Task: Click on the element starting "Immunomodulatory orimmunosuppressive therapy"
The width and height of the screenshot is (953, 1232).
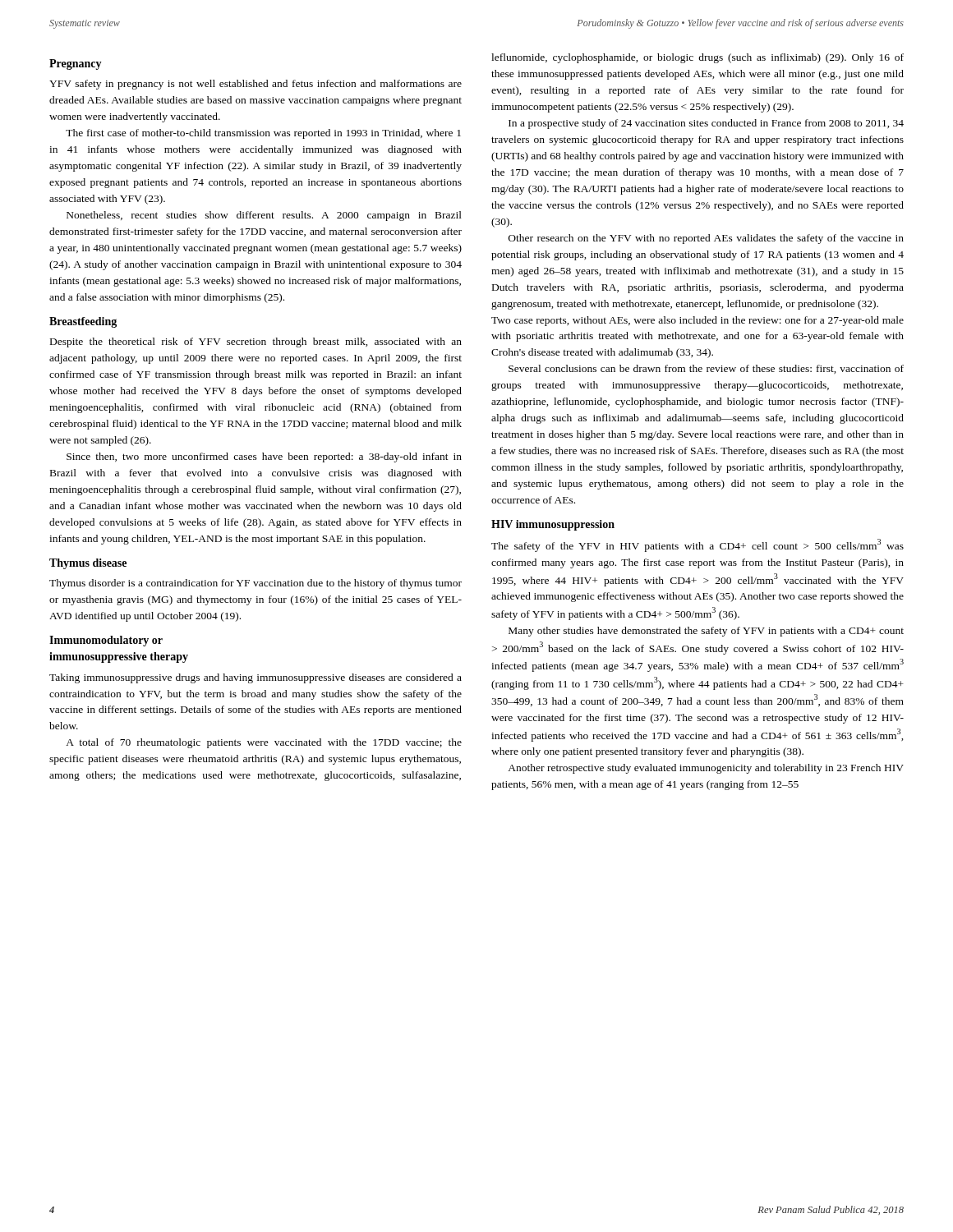Action: tap(119, 649)
